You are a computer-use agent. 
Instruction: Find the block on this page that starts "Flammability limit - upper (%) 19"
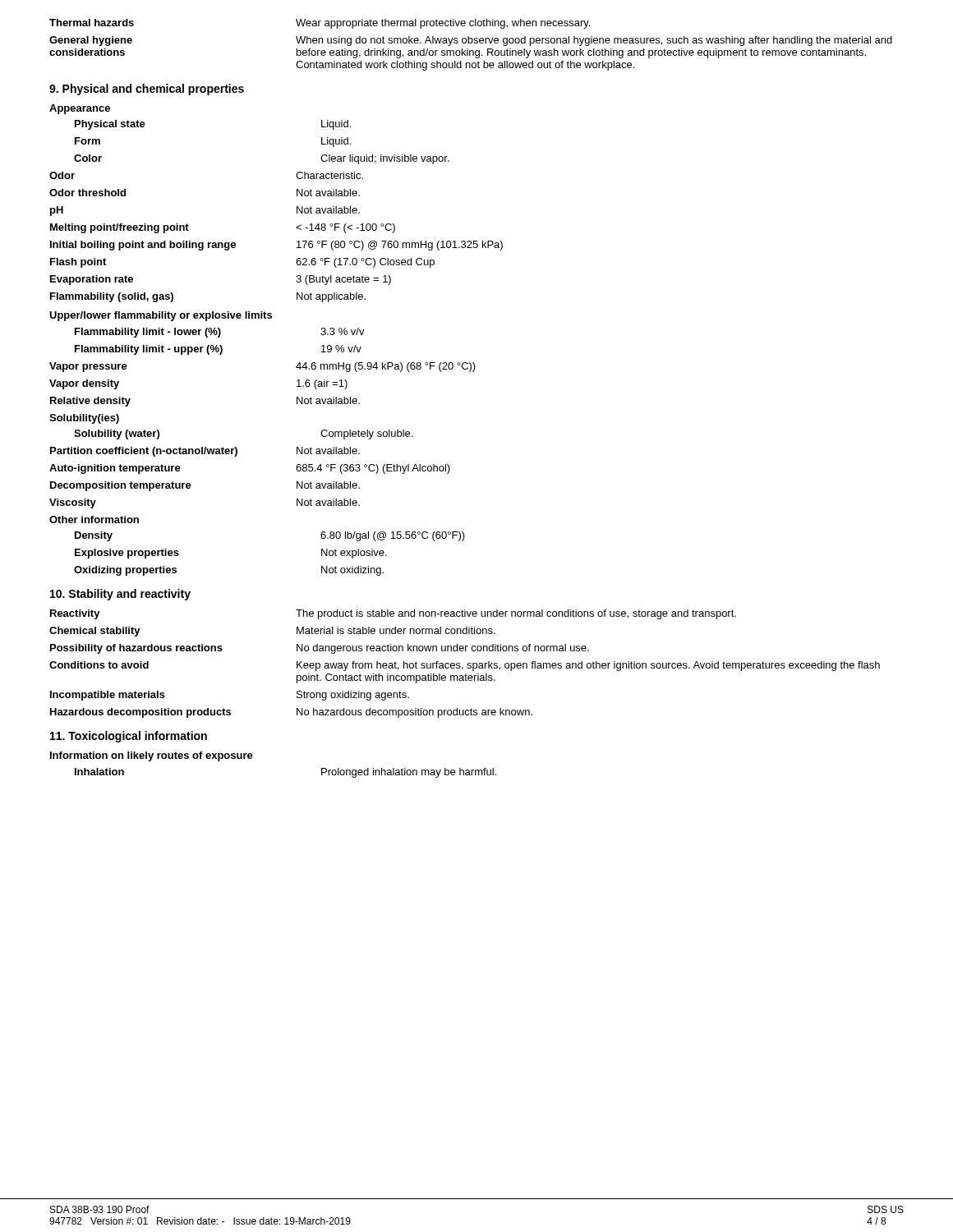click(218, 350)
